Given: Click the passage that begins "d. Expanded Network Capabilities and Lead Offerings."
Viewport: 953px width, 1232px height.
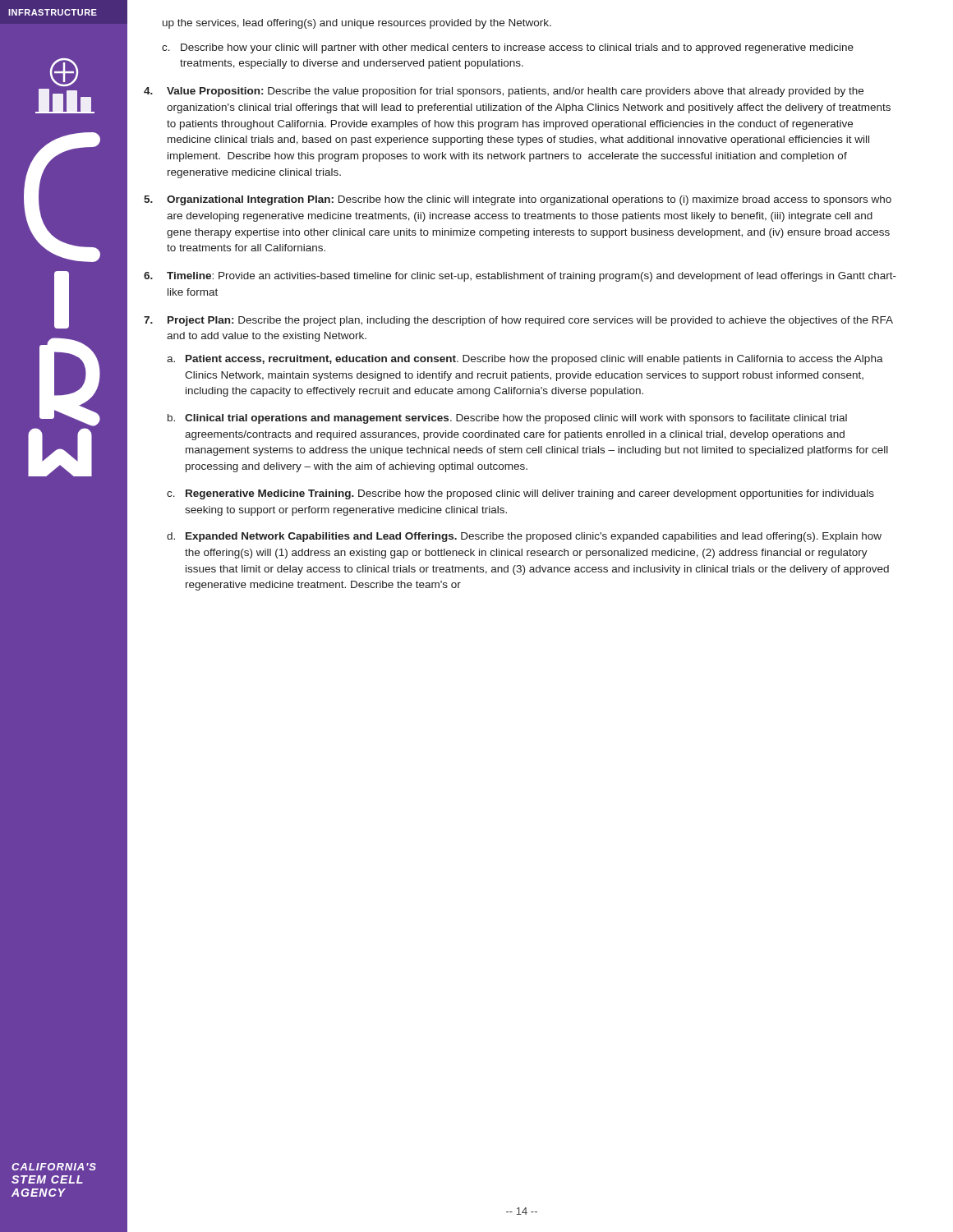Looking at the screenshot, I should pos(533,561).
